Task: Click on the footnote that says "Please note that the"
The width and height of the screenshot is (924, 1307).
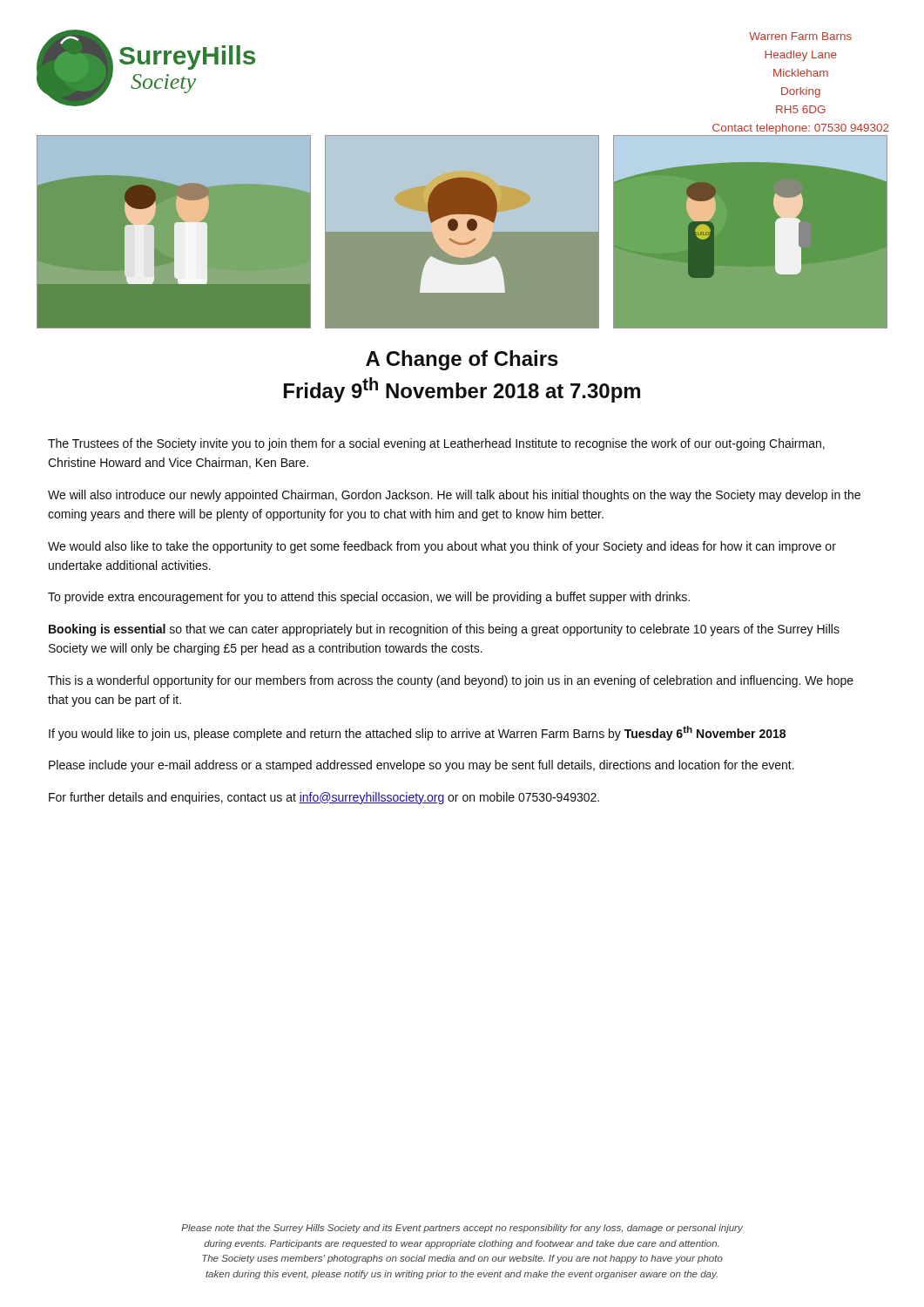Action: [462, 1251]
